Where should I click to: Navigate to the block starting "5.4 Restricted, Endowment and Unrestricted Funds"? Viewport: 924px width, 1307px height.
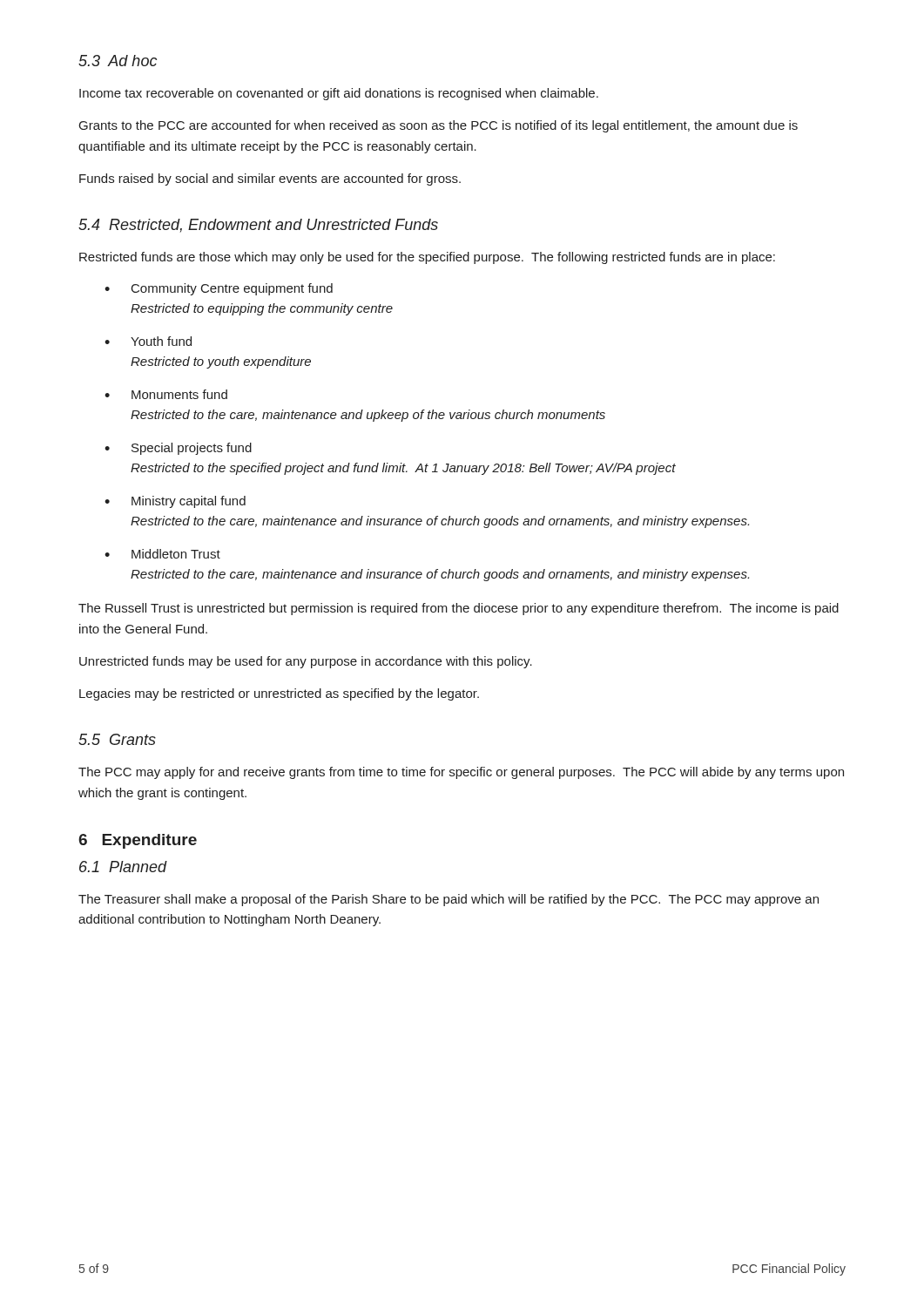(x=258, y=226)
